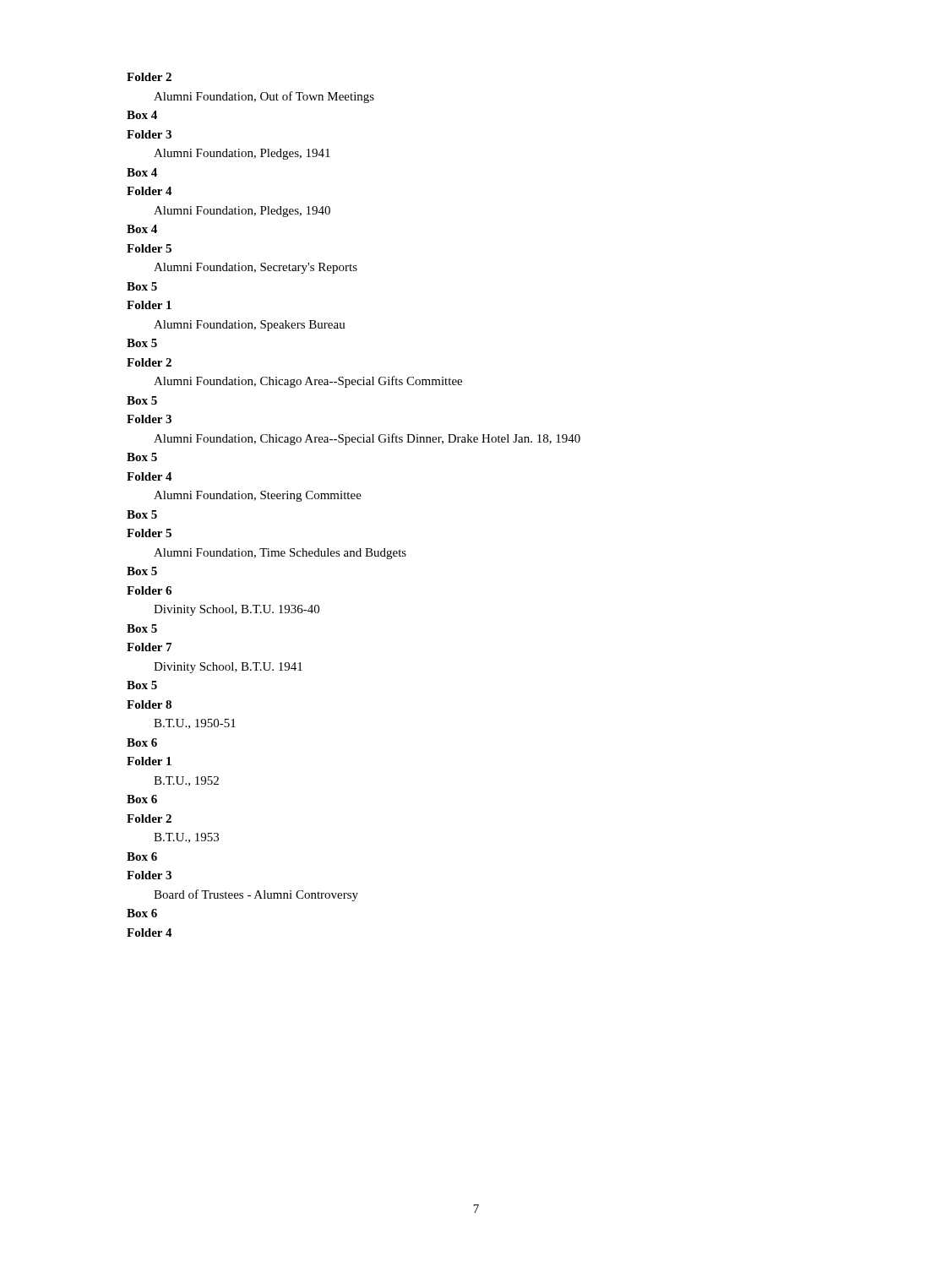Find the block on this page that starts "Box 5 Folder 1 Alumni Foundation,"
This screenshot has height=1267, width=952.
click(x=142, y=286)
